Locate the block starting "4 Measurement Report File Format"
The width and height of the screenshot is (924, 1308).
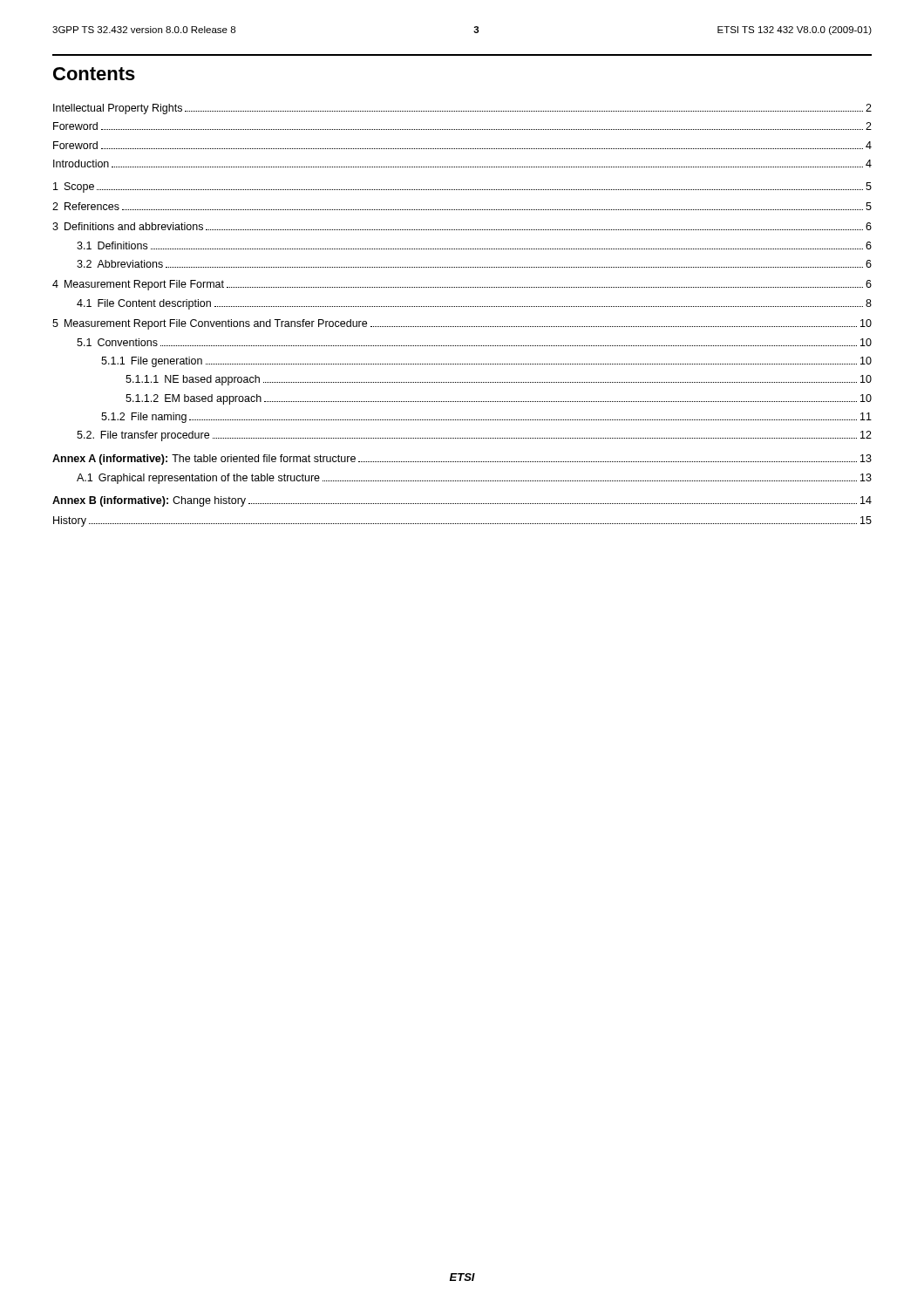tap(462, 285)
